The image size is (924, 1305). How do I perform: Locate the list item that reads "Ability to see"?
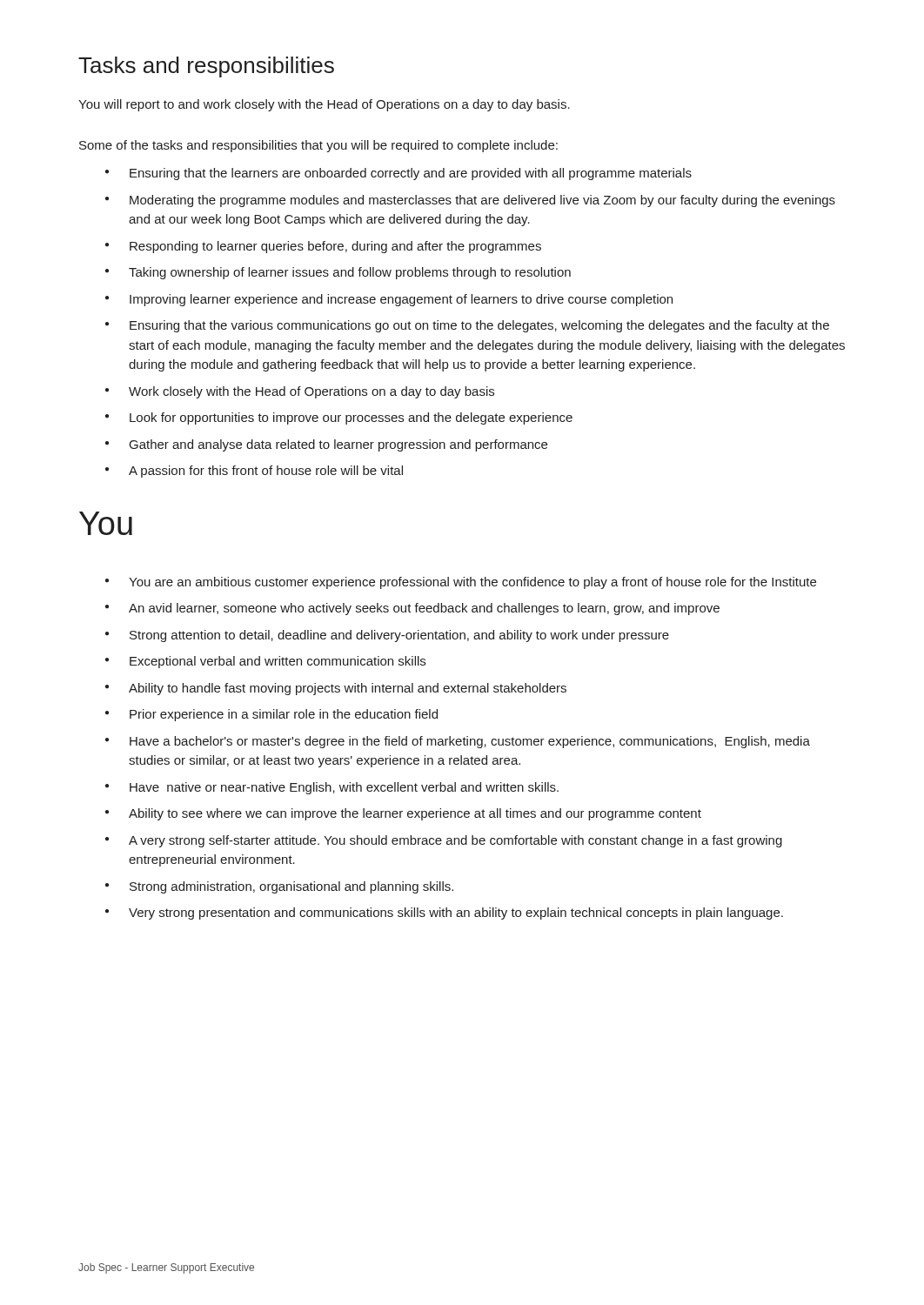(x=475, y=814)
